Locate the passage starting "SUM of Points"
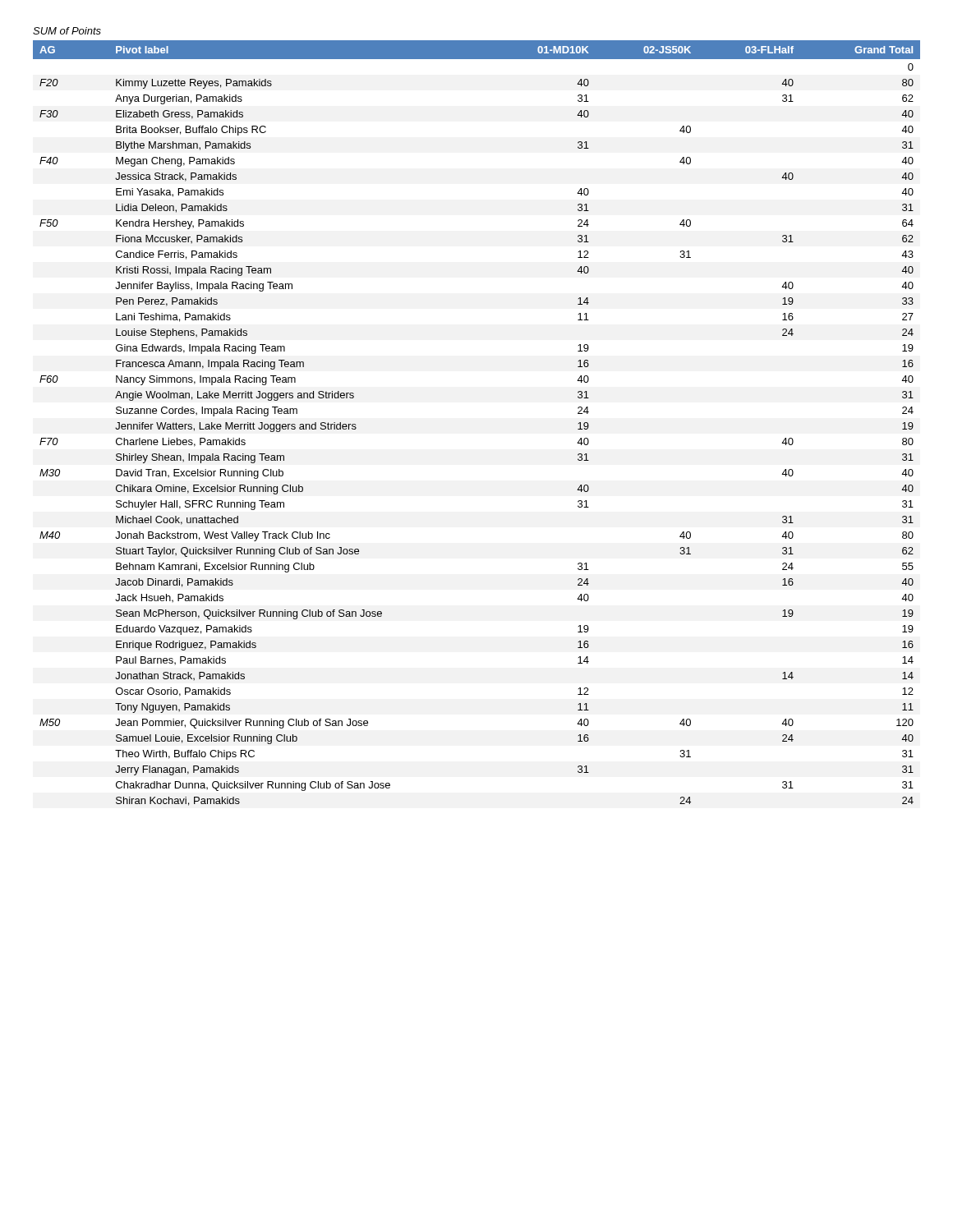953x1232 pixels. 67,31
